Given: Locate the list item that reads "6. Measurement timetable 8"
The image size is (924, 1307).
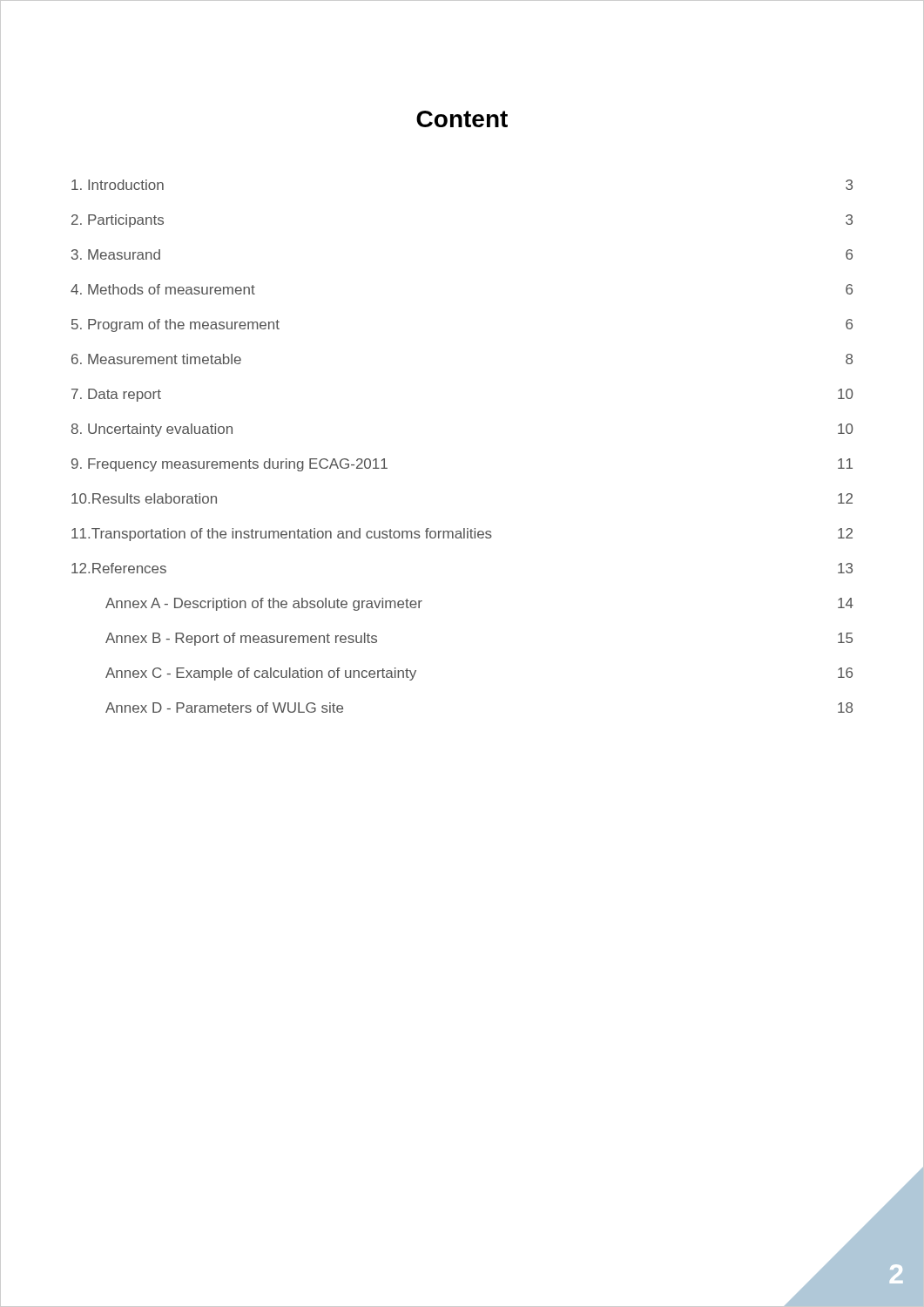Looking at the screenshot, I should point(161,360).
